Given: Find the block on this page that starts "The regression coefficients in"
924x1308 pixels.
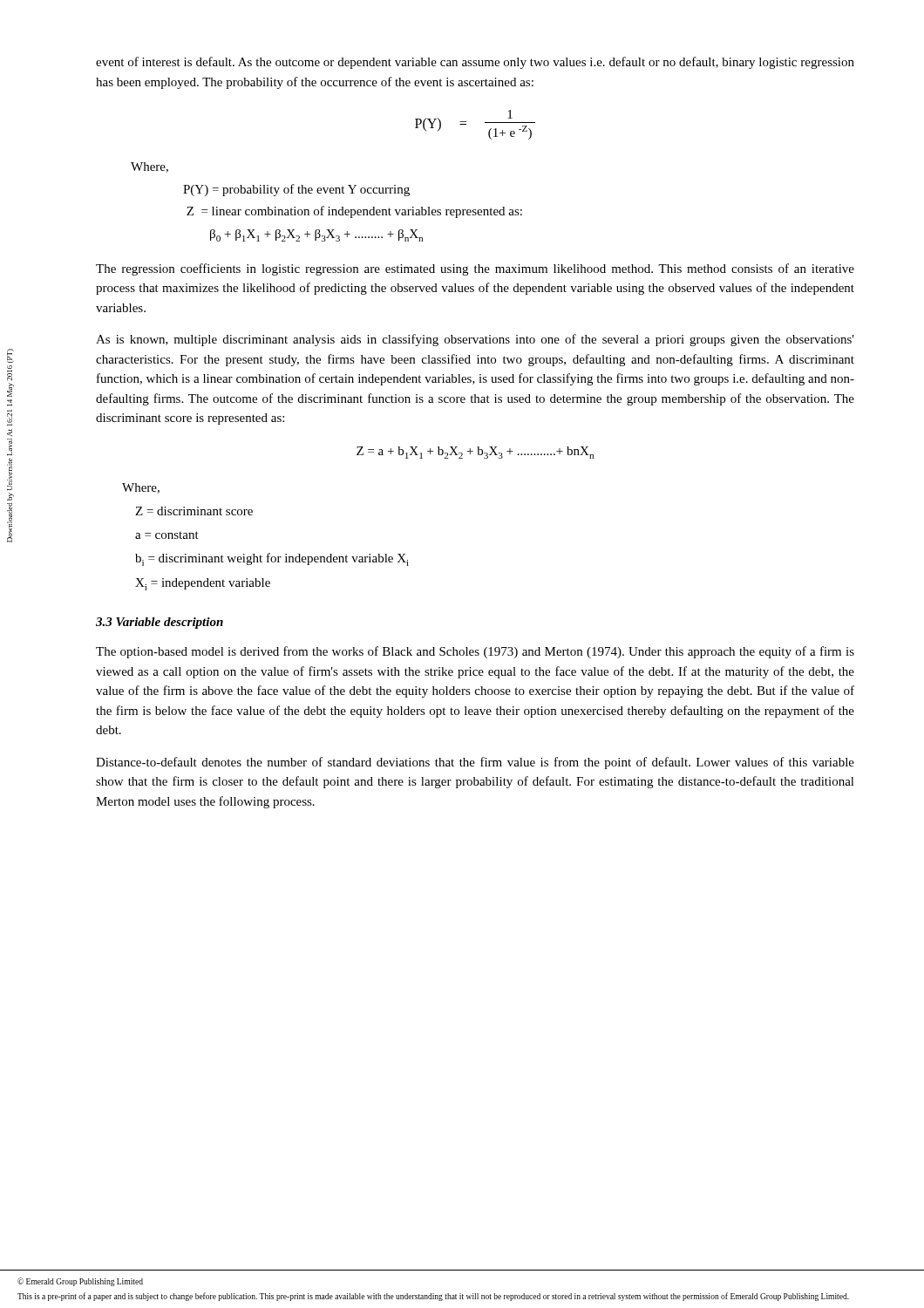Looking at the screenshot, I should click(475, 288).
